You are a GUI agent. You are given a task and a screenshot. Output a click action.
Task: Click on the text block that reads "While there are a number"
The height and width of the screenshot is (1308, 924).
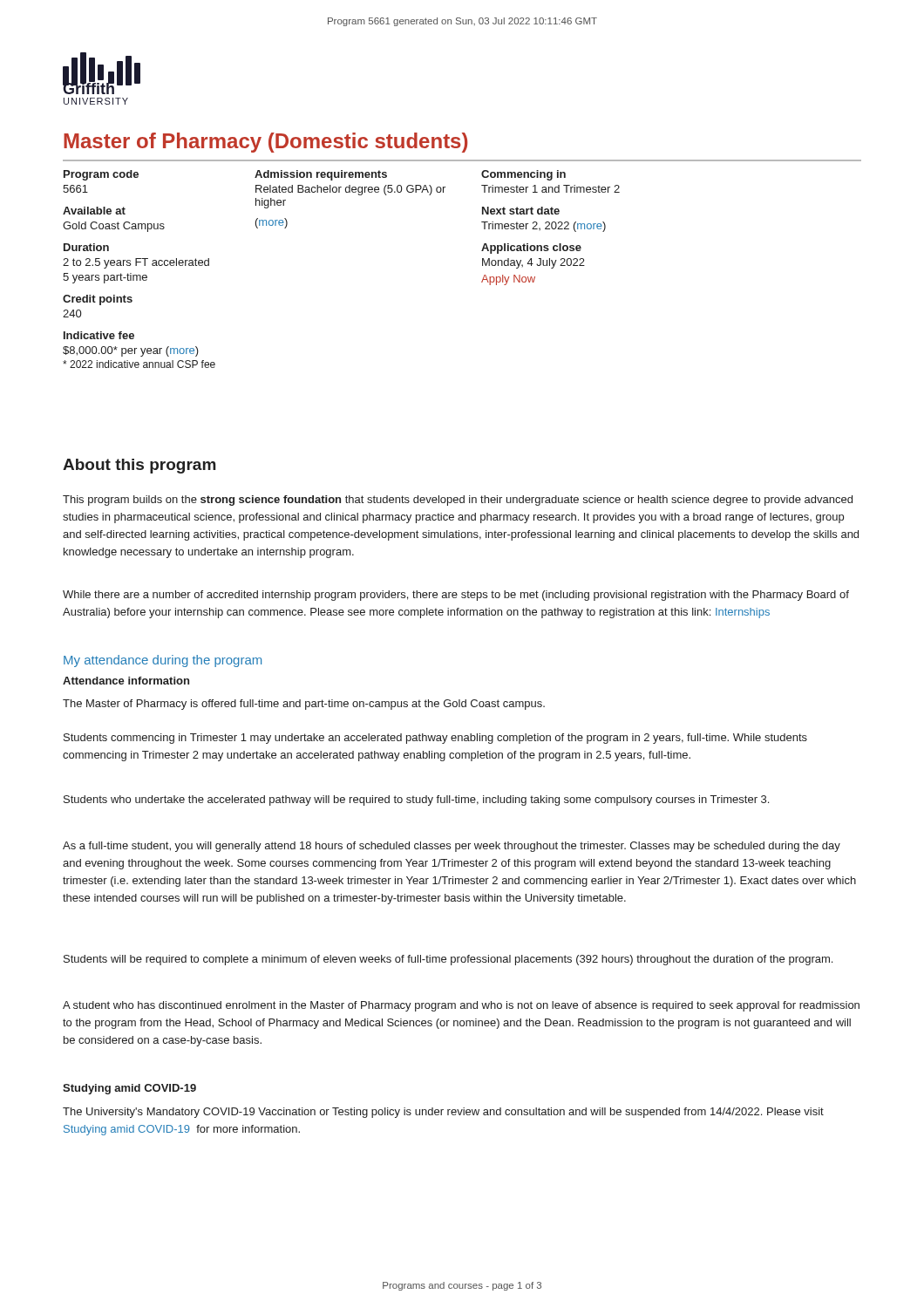(456, 603)
